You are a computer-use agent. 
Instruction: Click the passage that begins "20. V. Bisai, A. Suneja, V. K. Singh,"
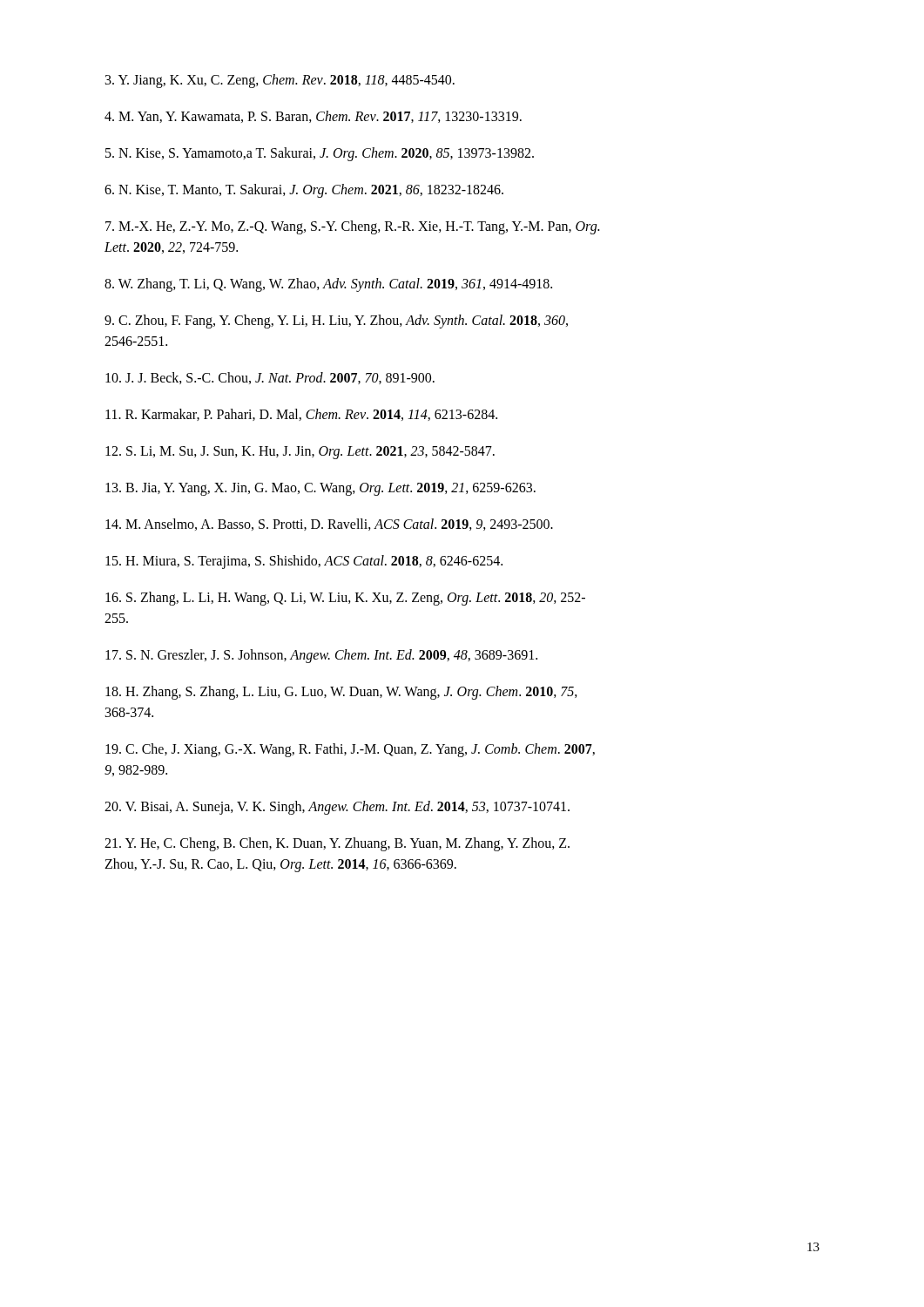(x=337, y=806)
